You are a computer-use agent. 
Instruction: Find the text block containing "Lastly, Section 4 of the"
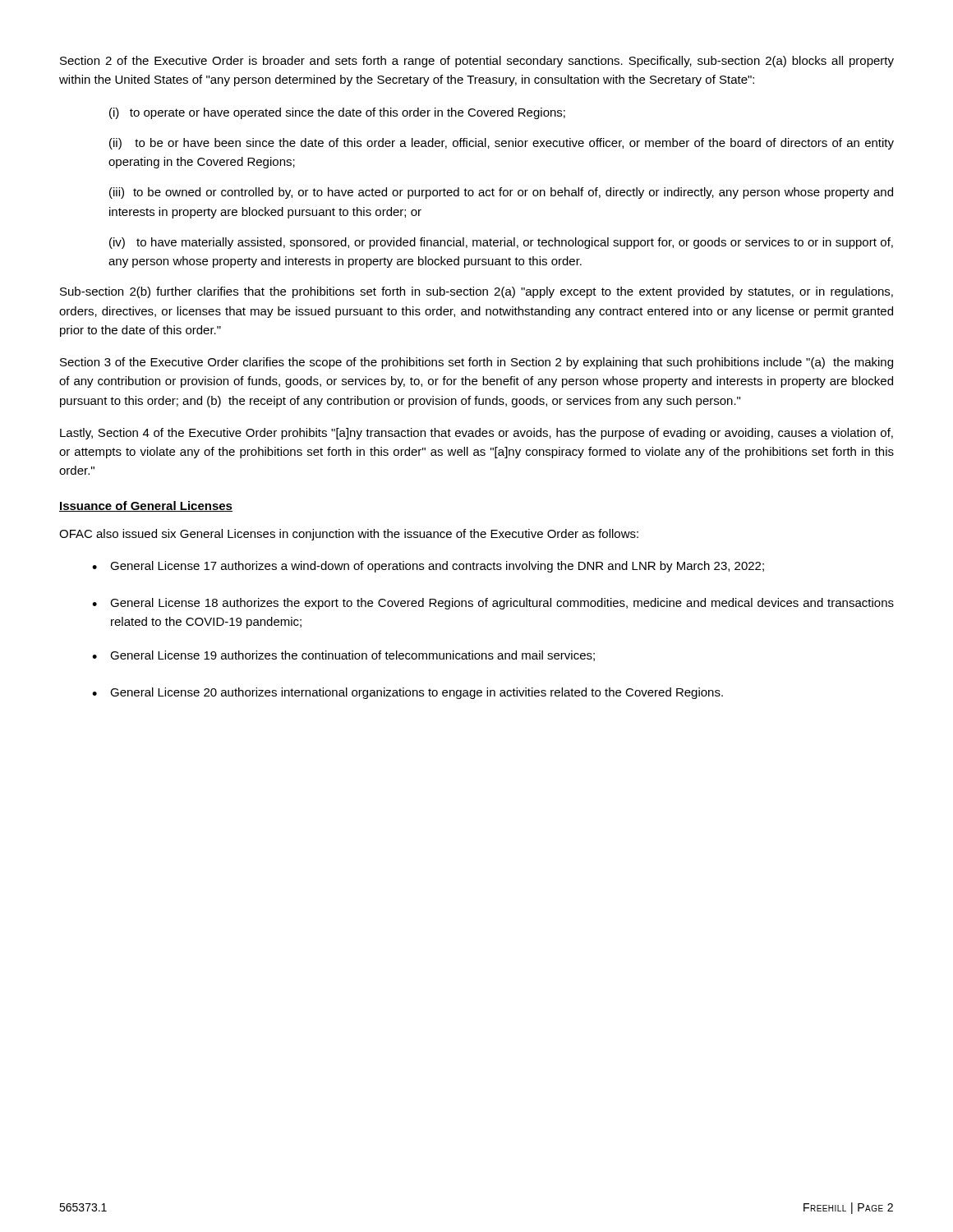[x=476, y=451]
